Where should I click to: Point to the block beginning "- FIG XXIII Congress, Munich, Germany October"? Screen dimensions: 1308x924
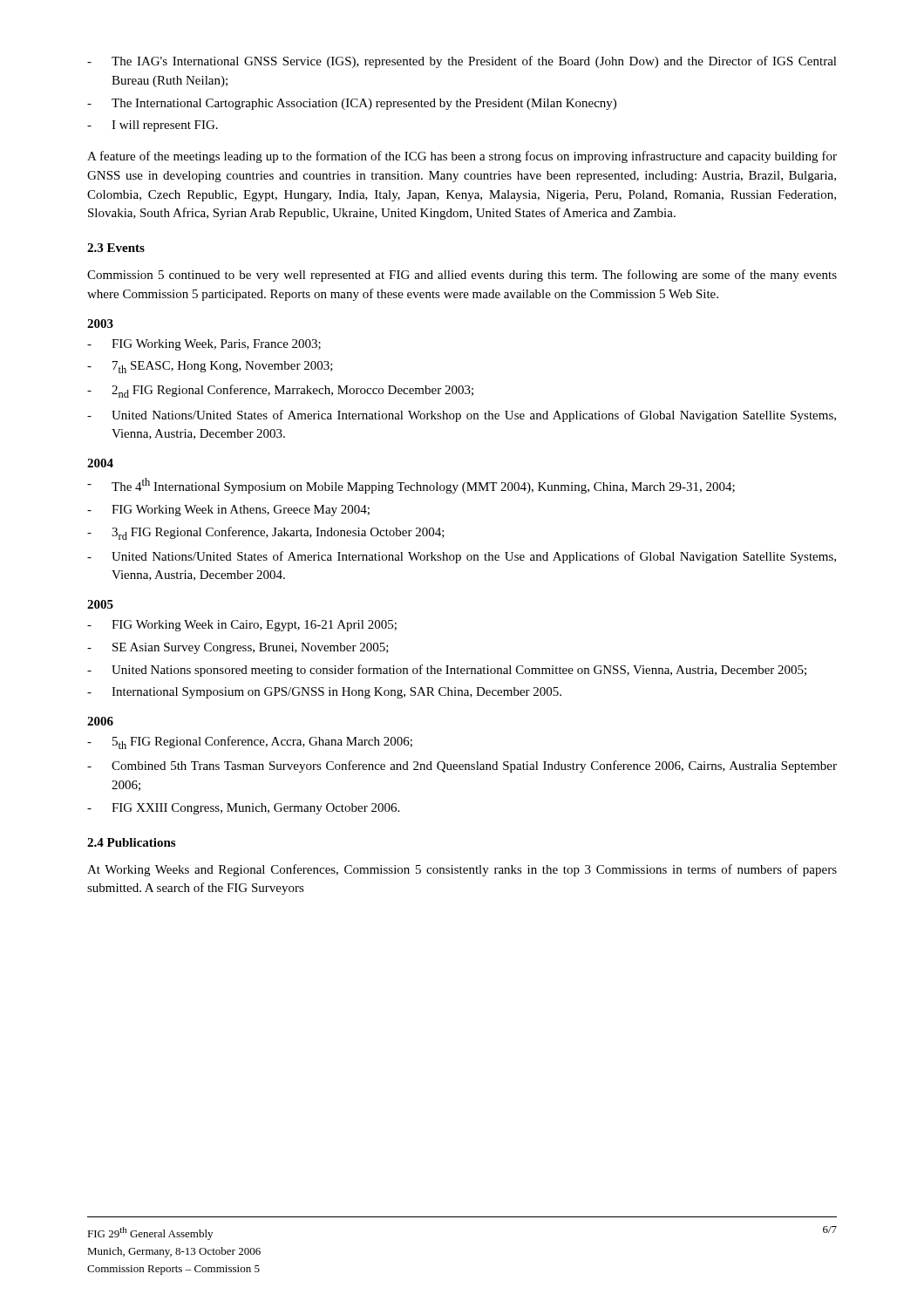click(x=243, y=809)
